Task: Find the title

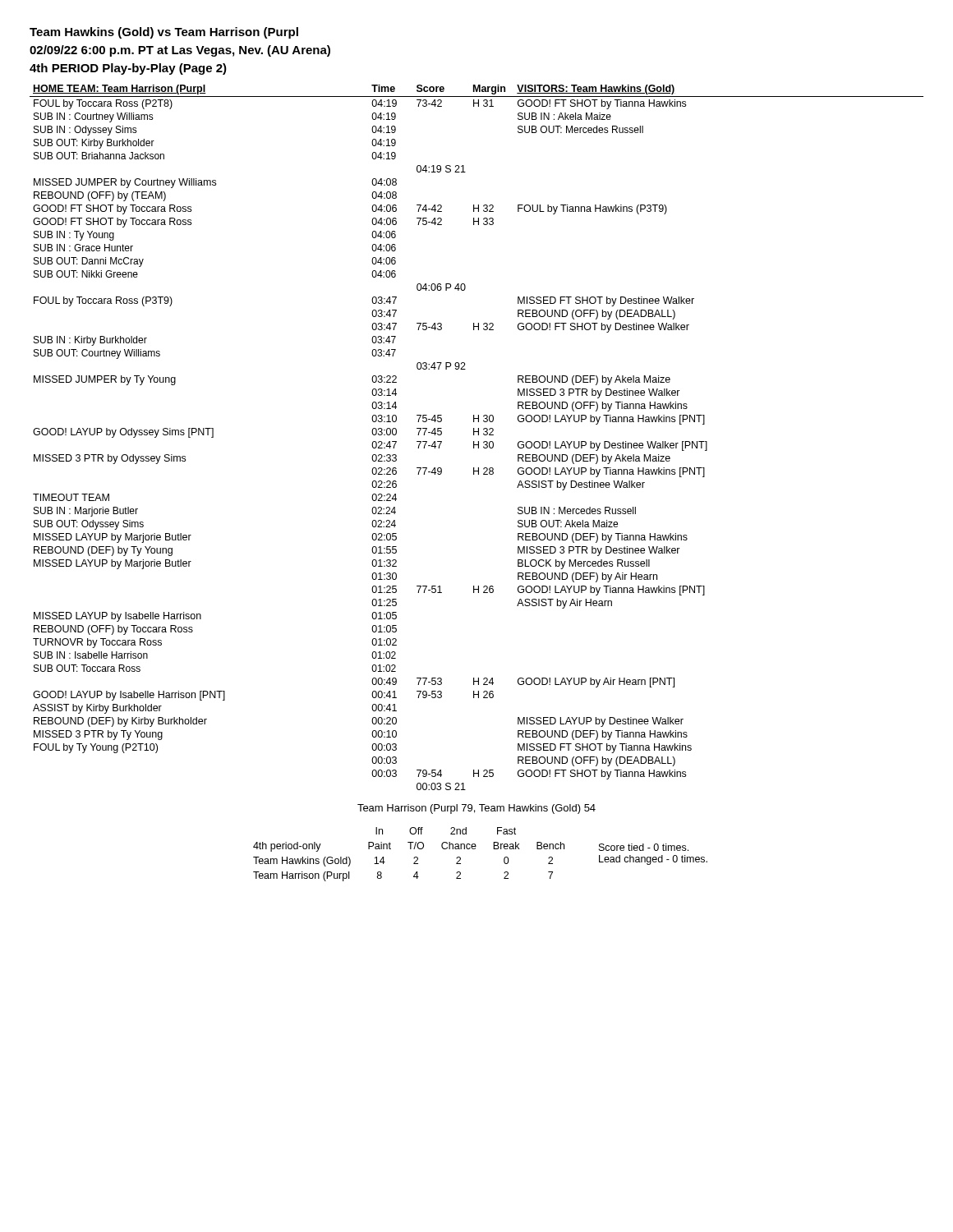Action: pos(180,49)
